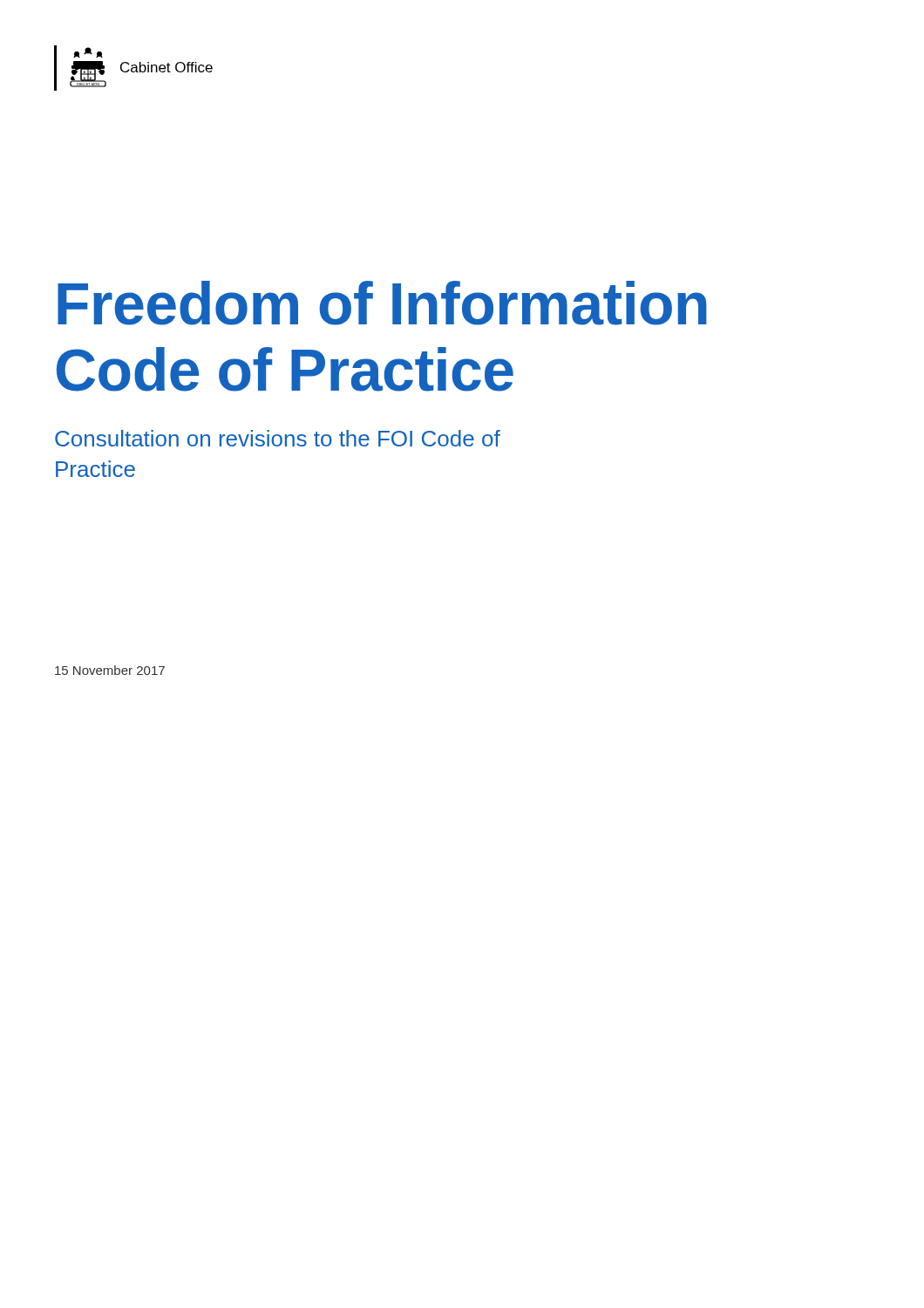Find the text block that reads "Consultation on revisions to the FOI"
This screenshot has width=924, height=1308.
(277, 454)
